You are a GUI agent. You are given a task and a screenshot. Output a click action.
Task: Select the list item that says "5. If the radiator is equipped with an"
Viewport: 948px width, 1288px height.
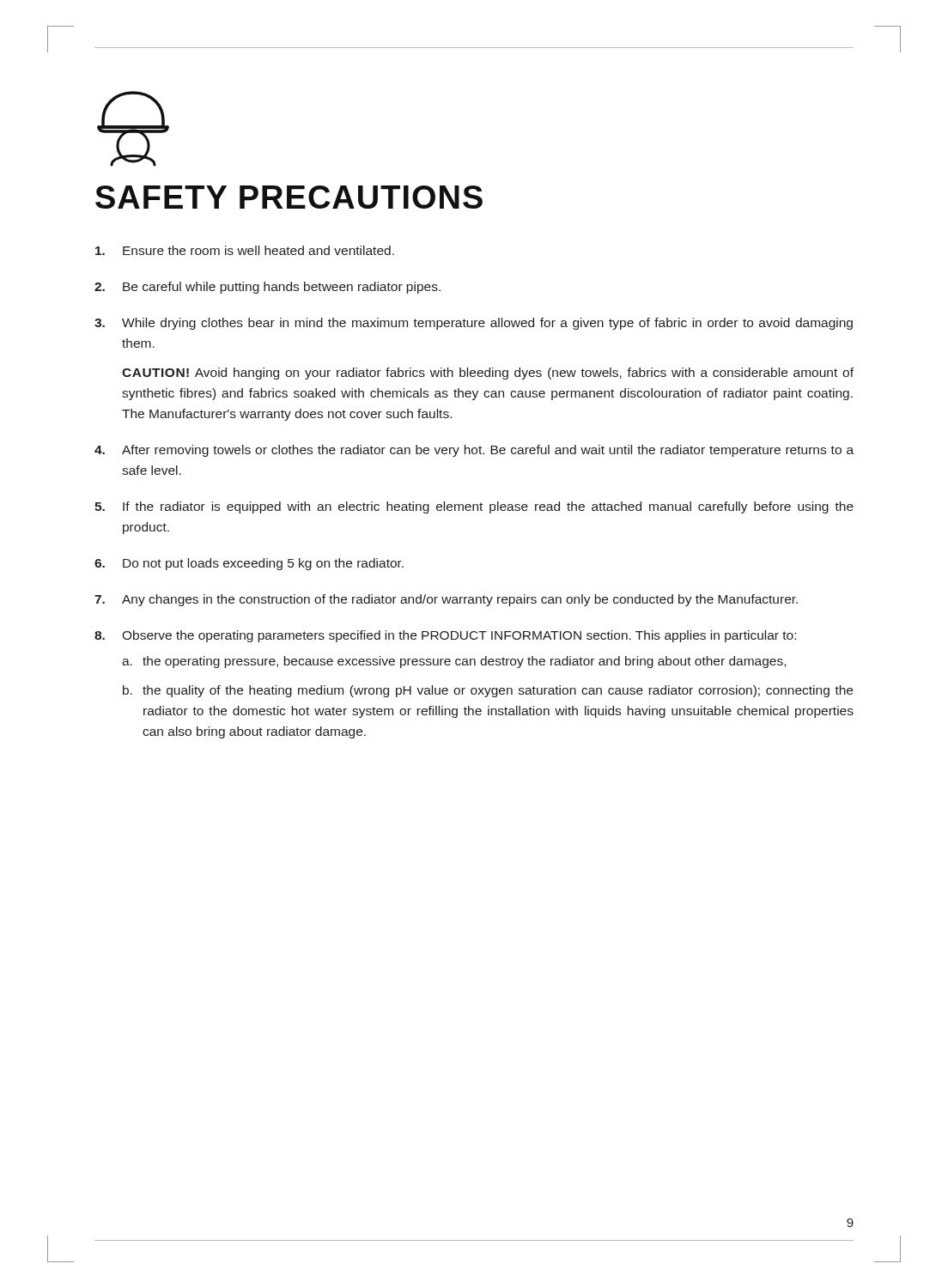coord(474,517)
